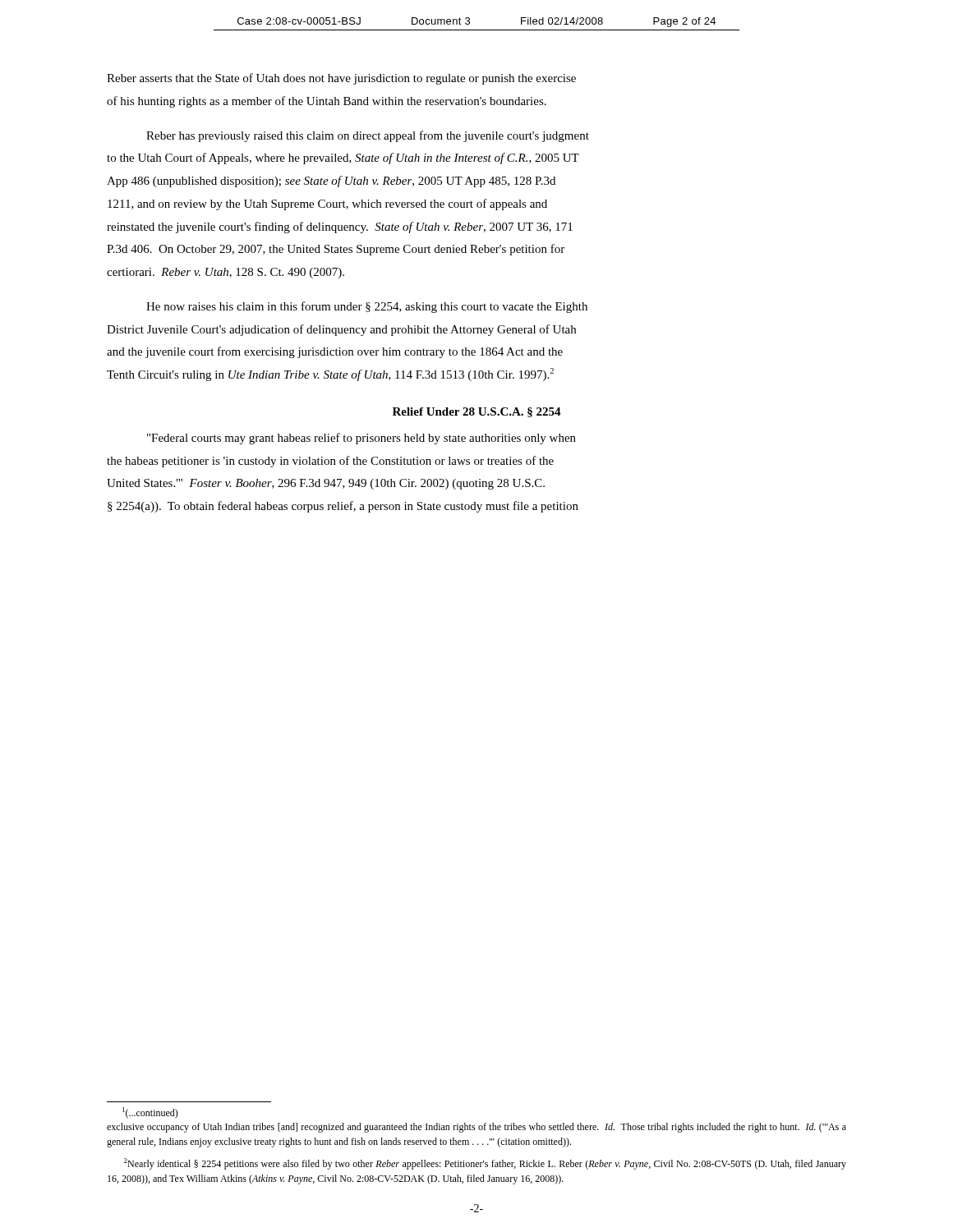953x1232 pixels.
Task: Find the block on this page that starts "Reber asserts that the State"
Action: [476, 90]
